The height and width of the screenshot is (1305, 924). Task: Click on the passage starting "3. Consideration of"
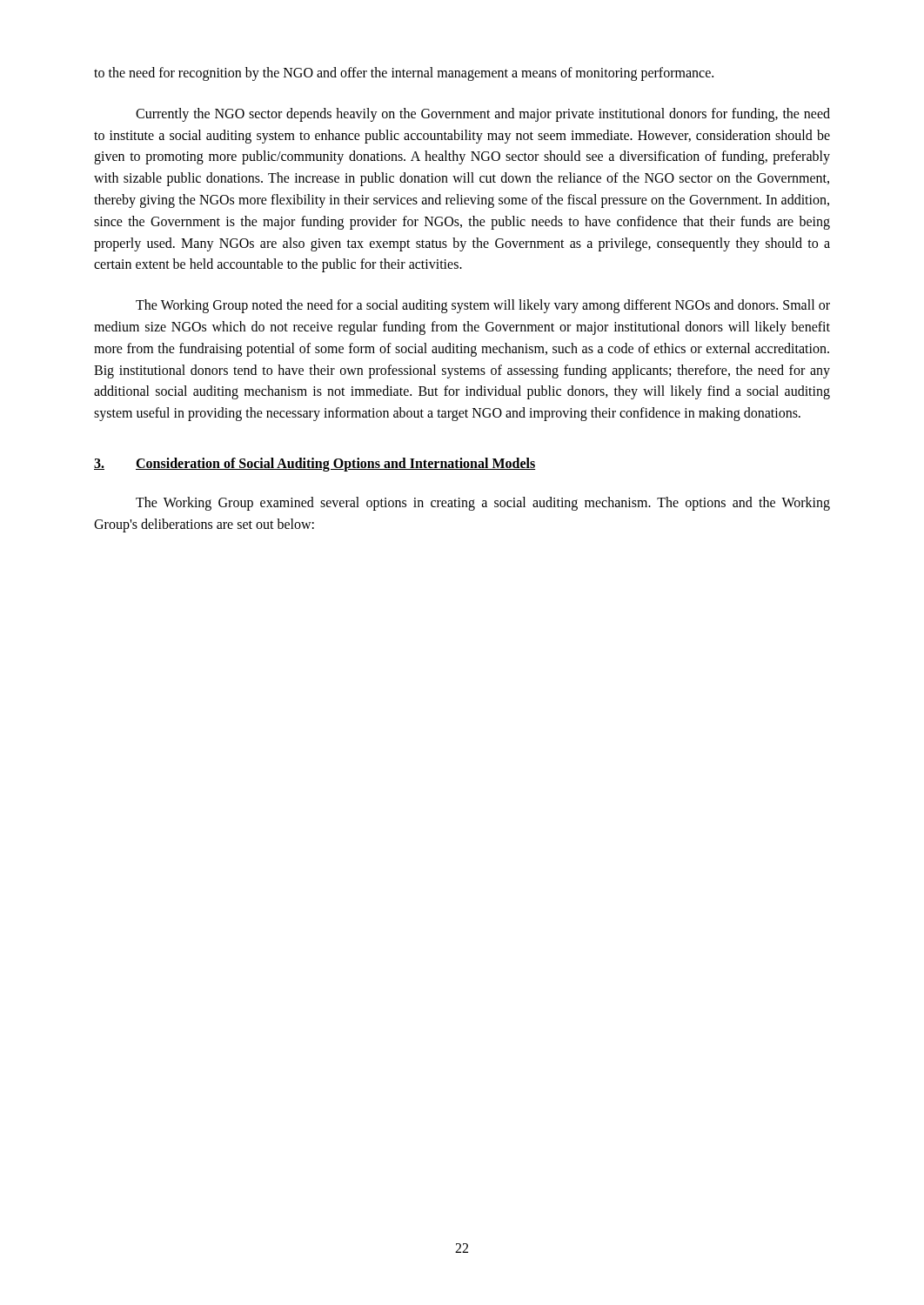(x=315, y=464)
